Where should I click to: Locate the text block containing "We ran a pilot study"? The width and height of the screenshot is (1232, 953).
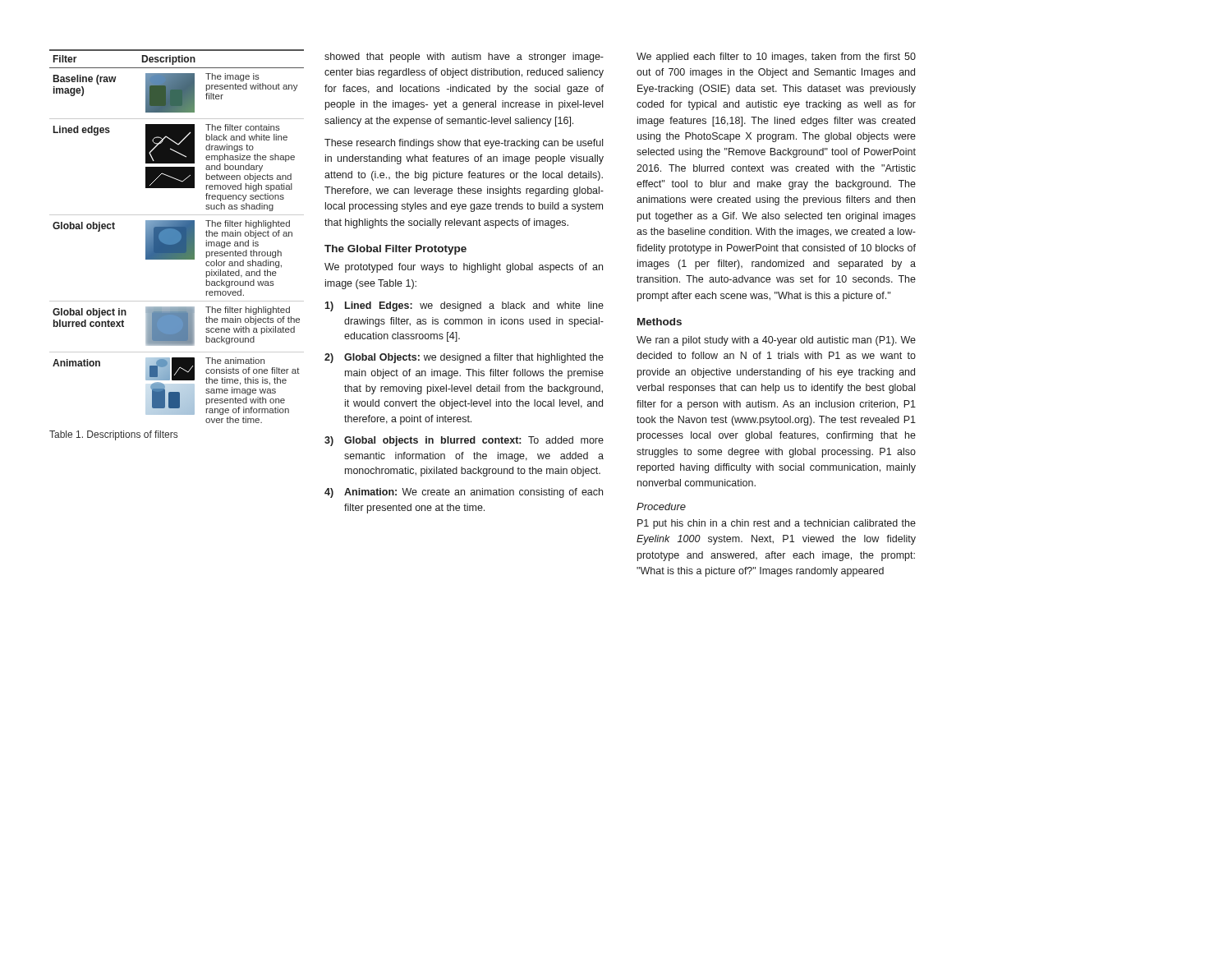[x=776, y=412]
